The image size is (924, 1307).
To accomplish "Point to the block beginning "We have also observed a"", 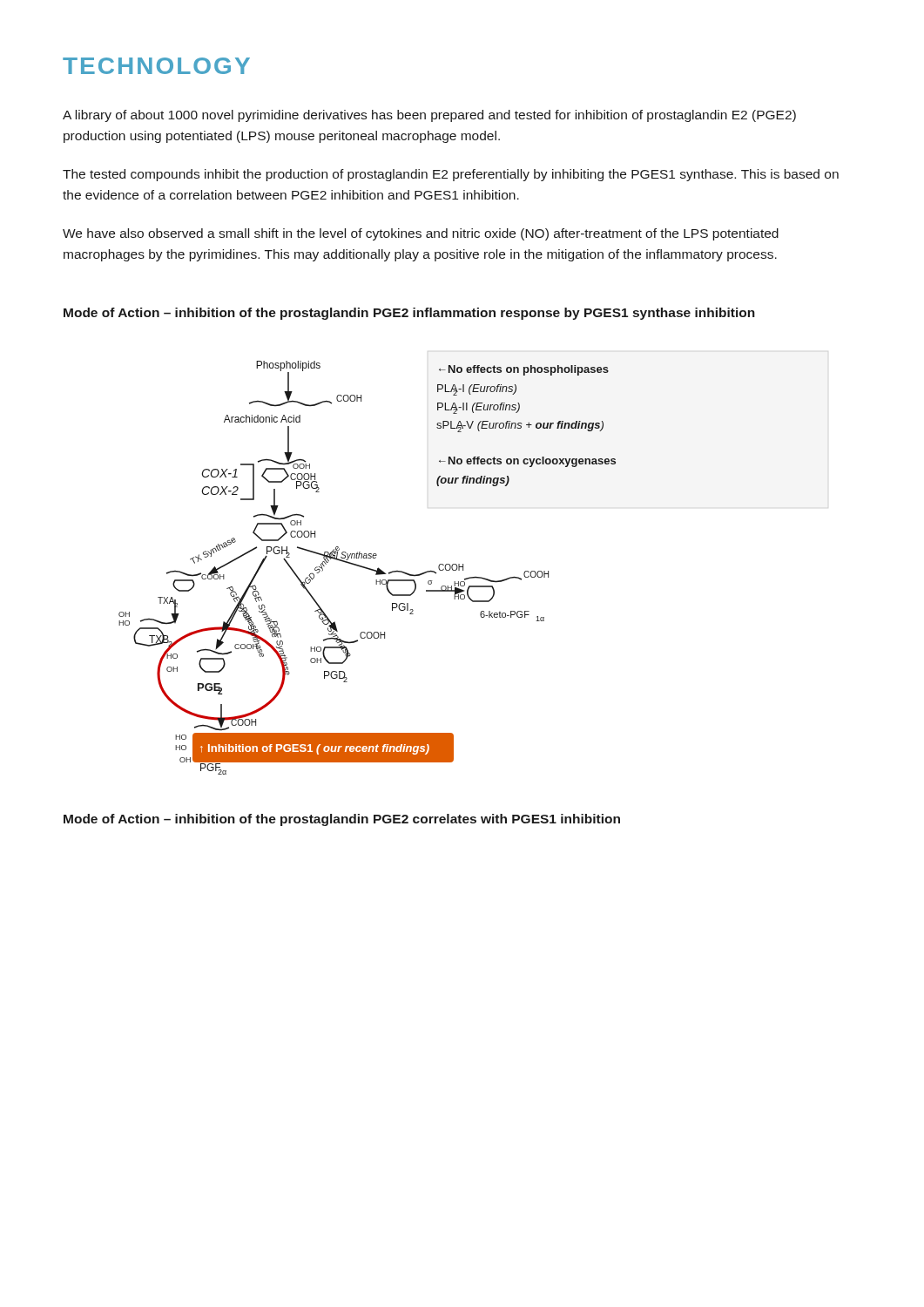I will 421,244.
